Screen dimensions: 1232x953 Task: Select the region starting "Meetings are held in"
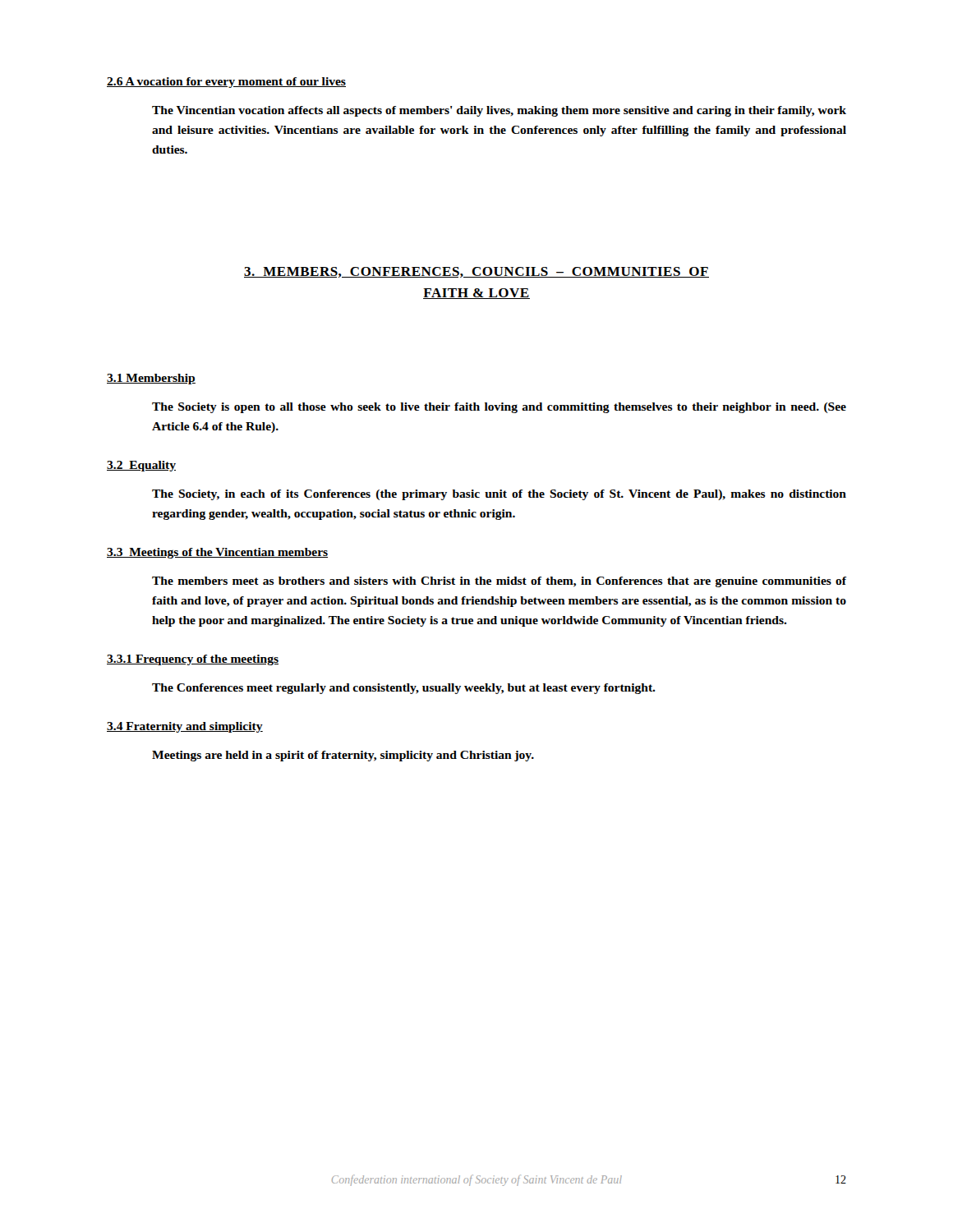(343, 755)
